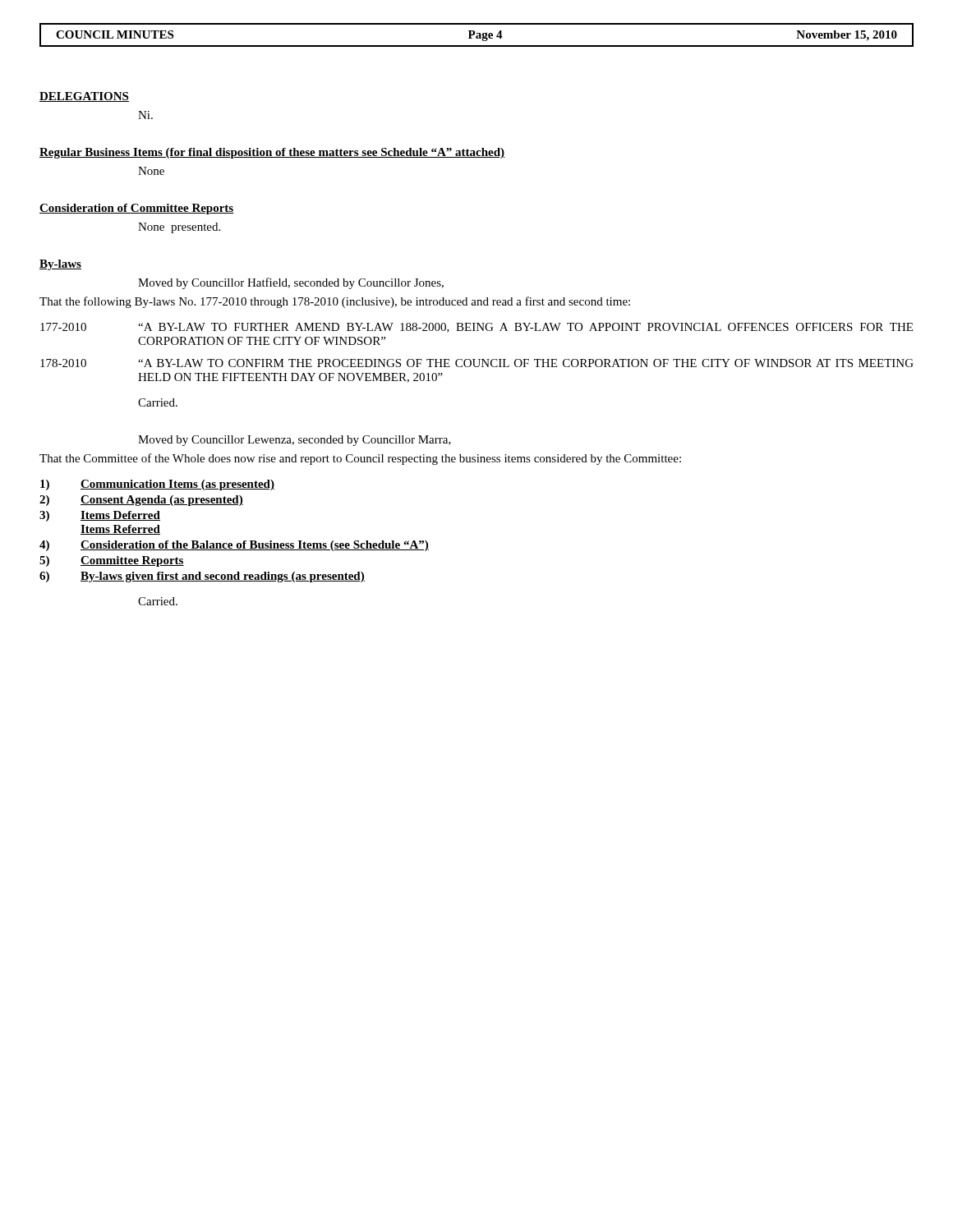Select the text block with the text "Moved by Councillor Hatfield,"

476,292
